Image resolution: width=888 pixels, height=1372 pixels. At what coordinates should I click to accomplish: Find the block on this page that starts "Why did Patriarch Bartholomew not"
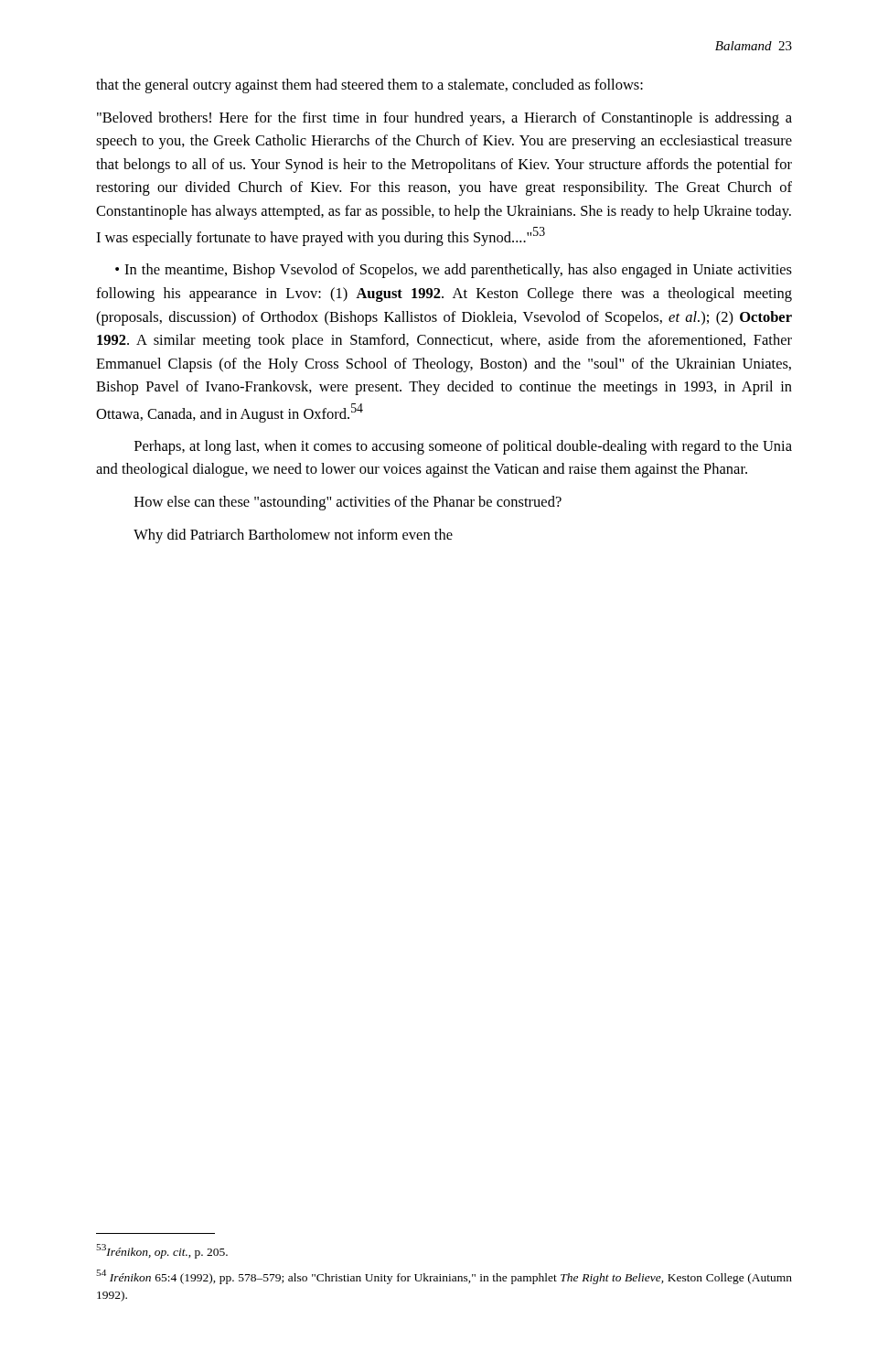click(x=444, y=534)
